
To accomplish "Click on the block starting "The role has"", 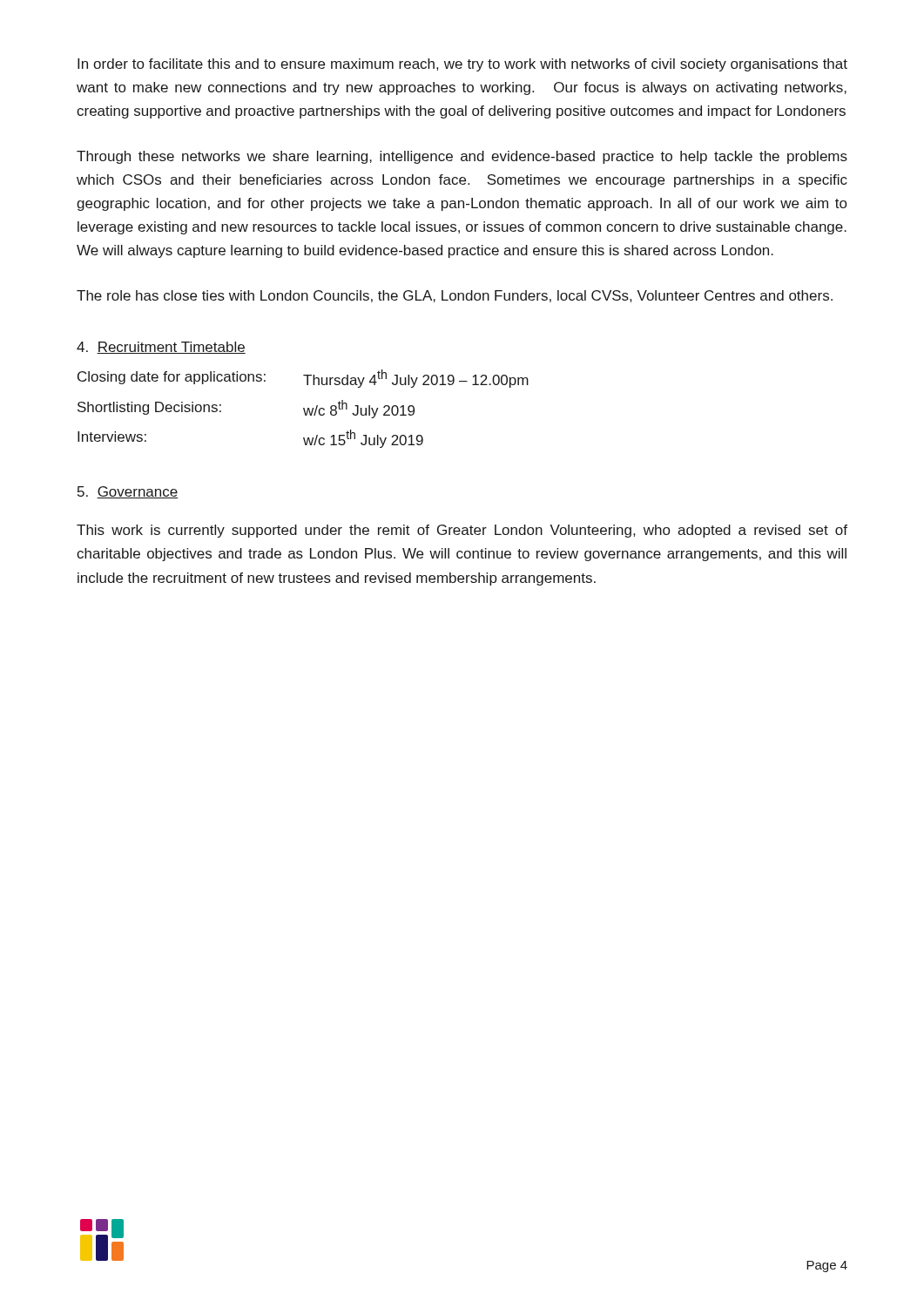I will (455, 295).
